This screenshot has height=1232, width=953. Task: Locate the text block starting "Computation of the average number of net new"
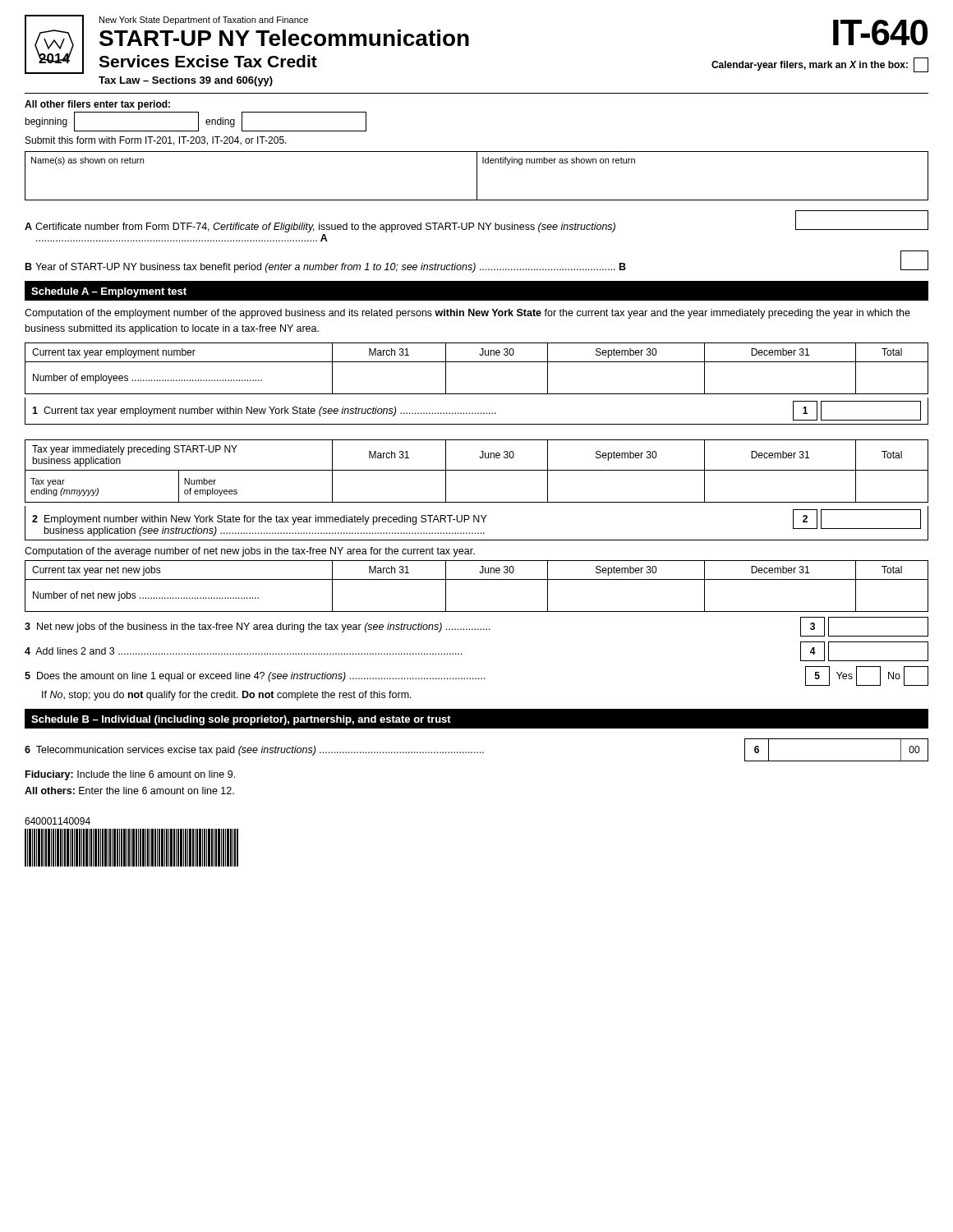pyautogui.click(x=250, y=551)
